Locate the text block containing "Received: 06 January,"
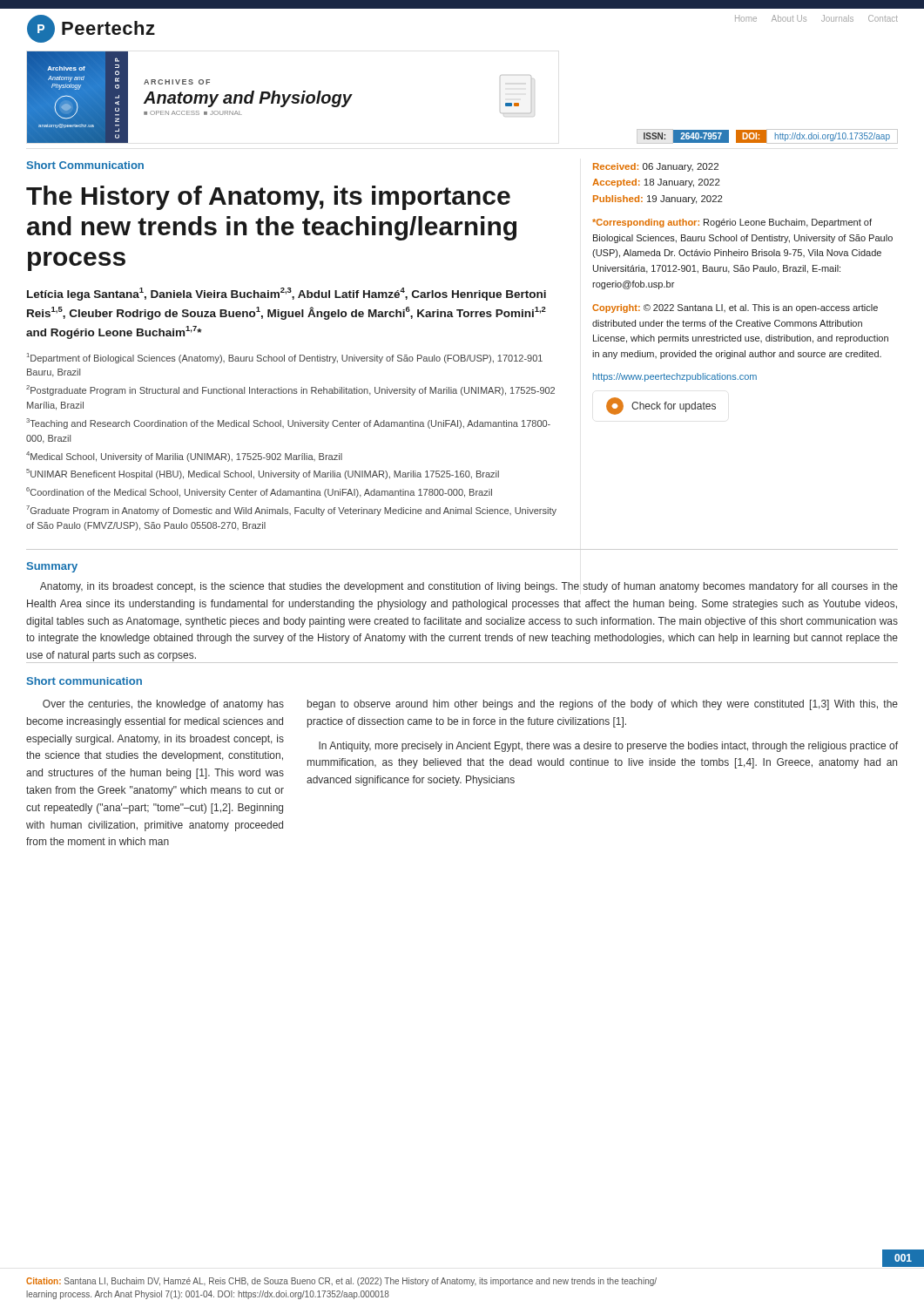 pyautogui.click(x=658, y=182)
